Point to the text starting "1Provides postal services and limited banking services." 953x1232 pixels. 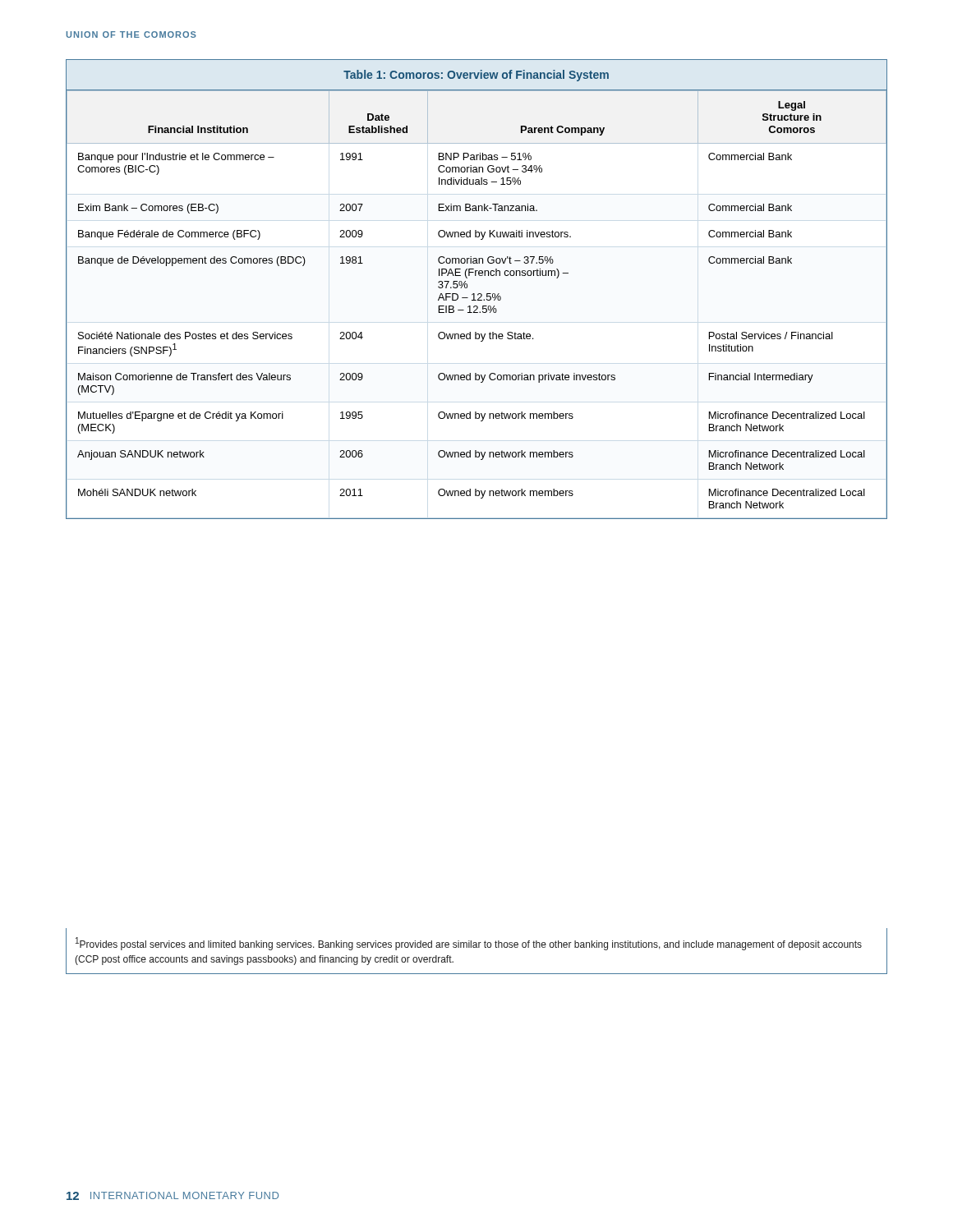(x=468, y=951)
